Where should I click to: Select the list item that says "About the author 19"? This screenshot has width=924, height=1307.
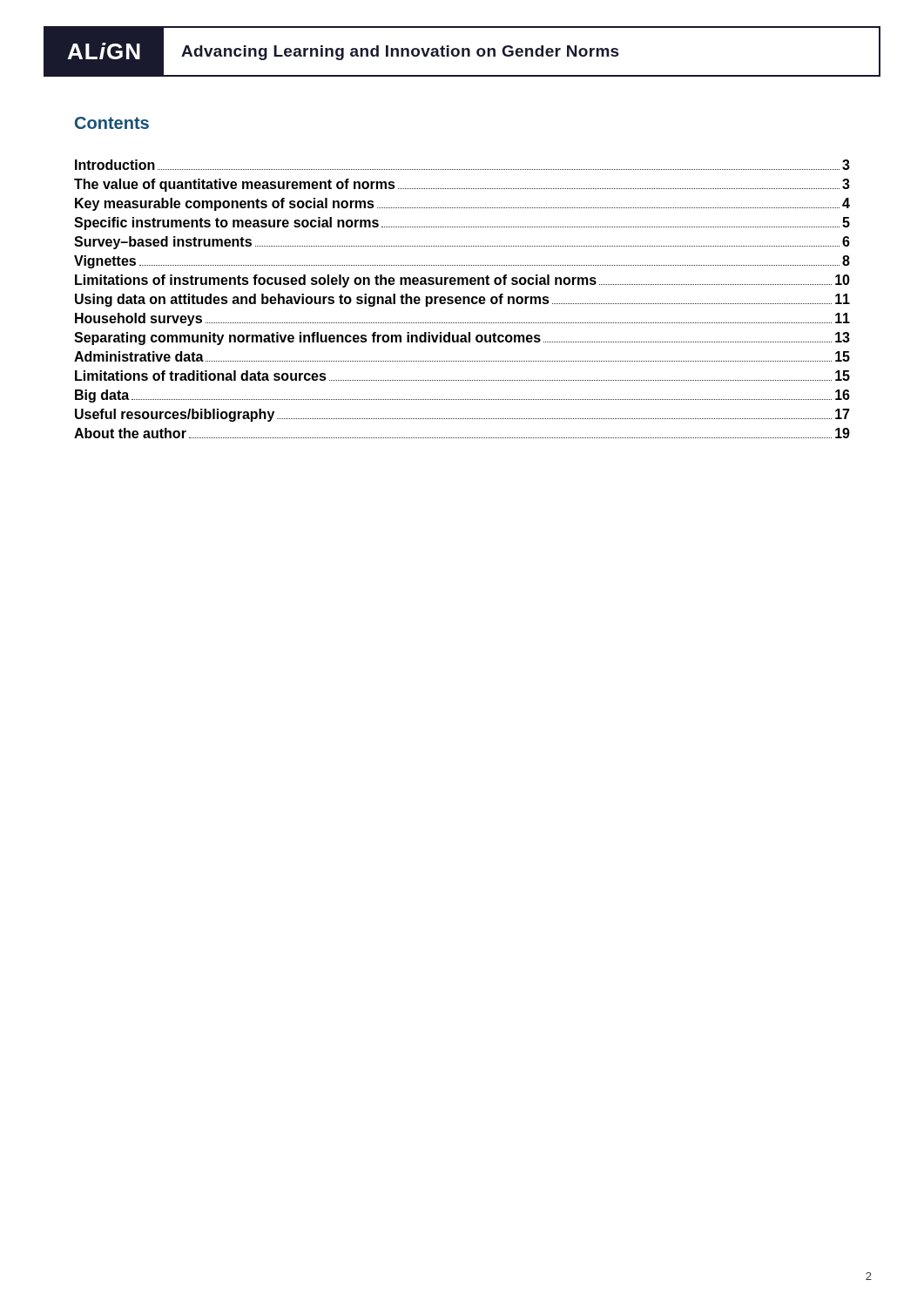[462, 434]
